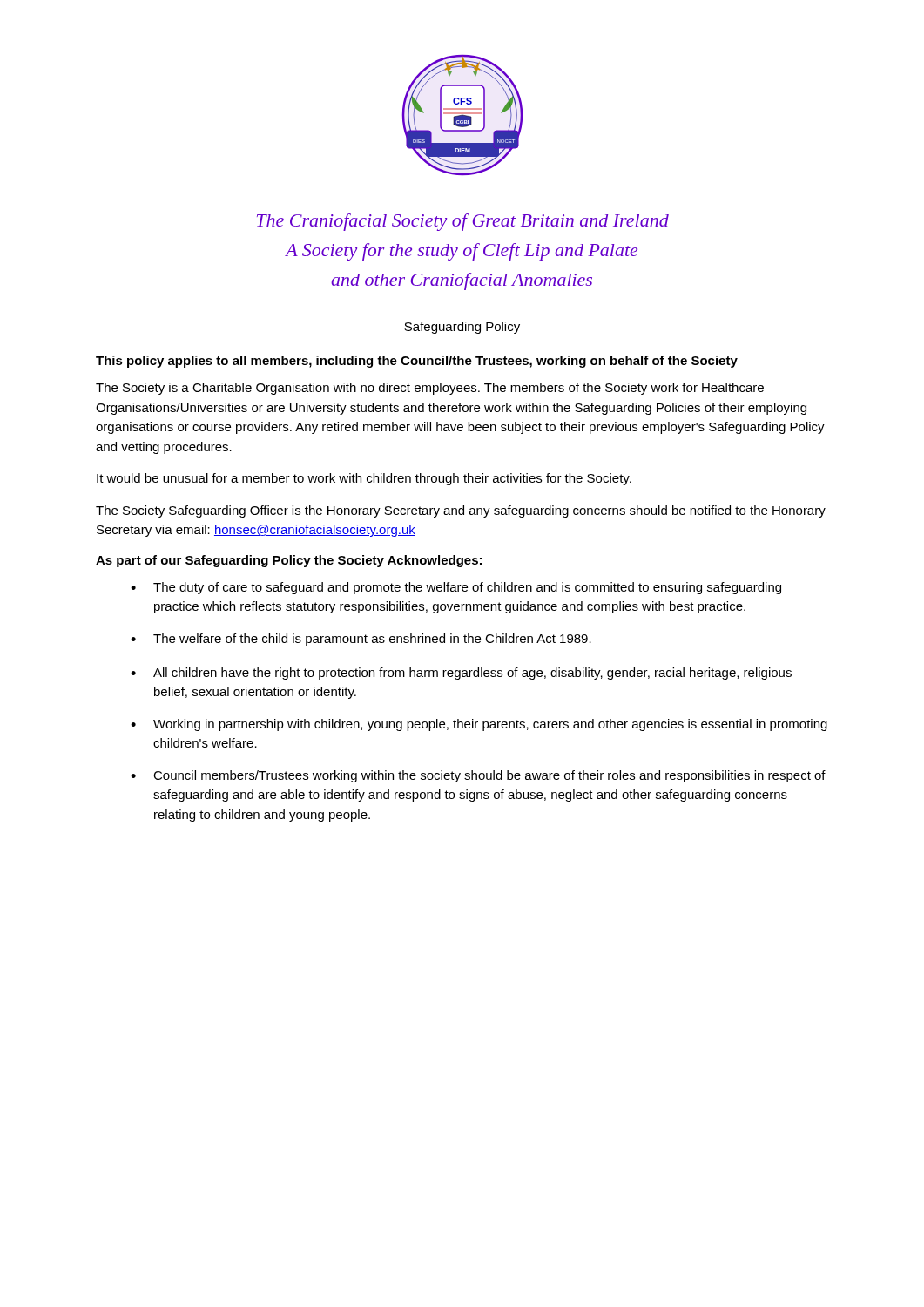Viewport: 924px width, 1307px height.
Task: Where is the passage that starts "• Working in partnership with"?
Action: [479, 734]
